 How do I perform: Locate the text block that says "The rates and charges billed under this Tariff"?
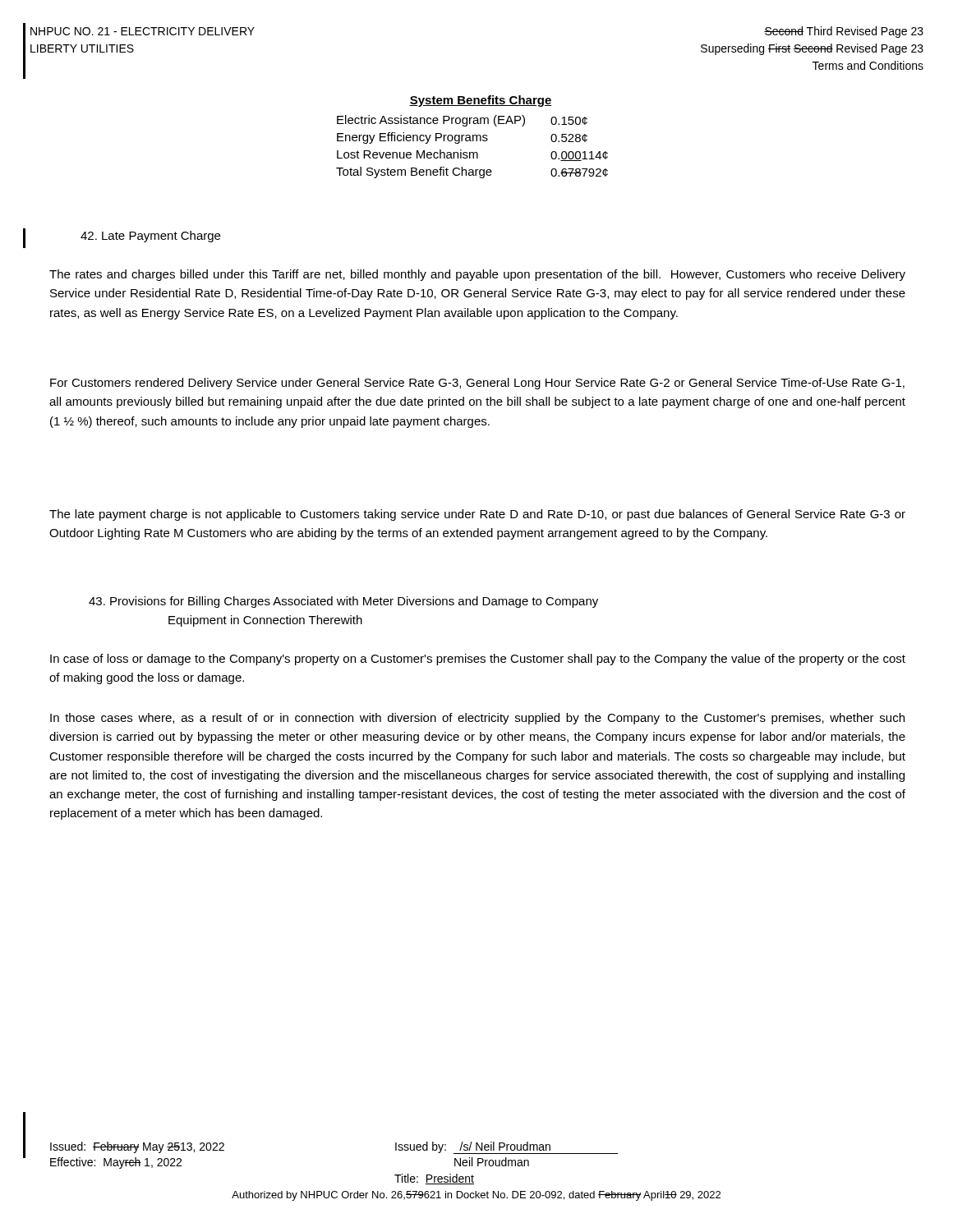coord(477,293)
